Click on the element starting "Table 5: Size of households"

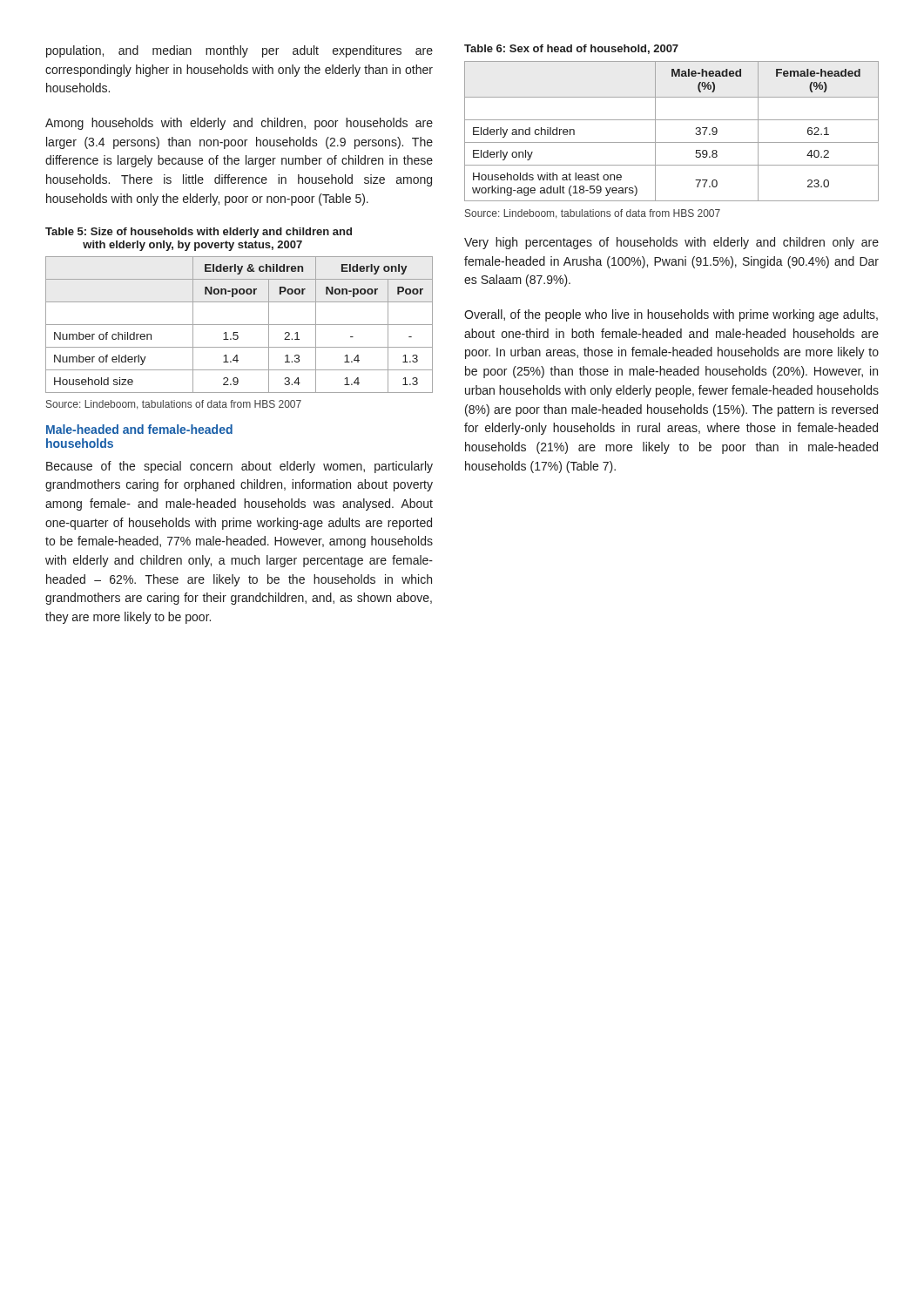pyautogui.click(x=199, y=237)
